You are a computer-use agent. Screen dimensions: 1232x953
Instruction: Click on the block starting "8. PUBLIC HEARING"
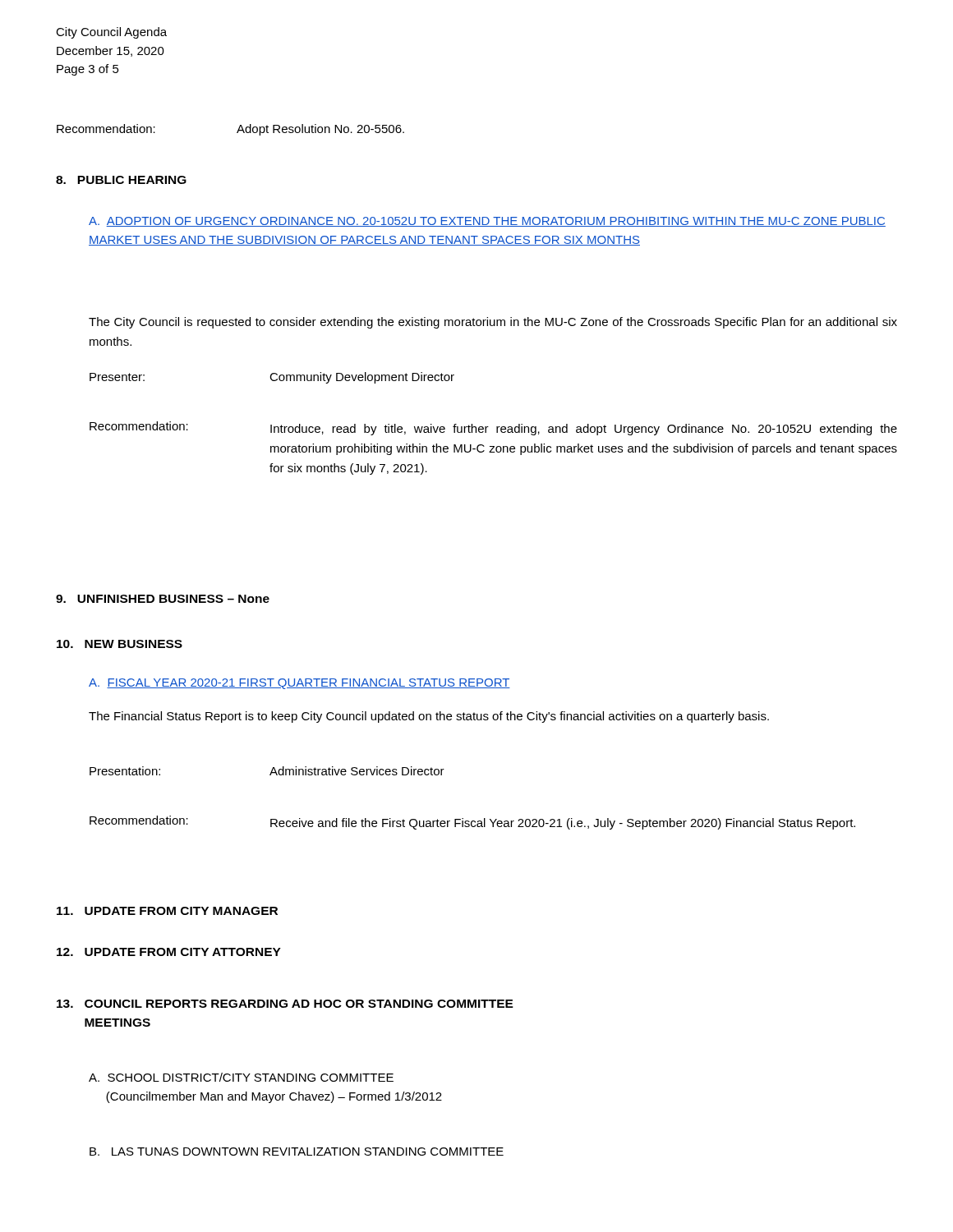(x=121, y=179)
